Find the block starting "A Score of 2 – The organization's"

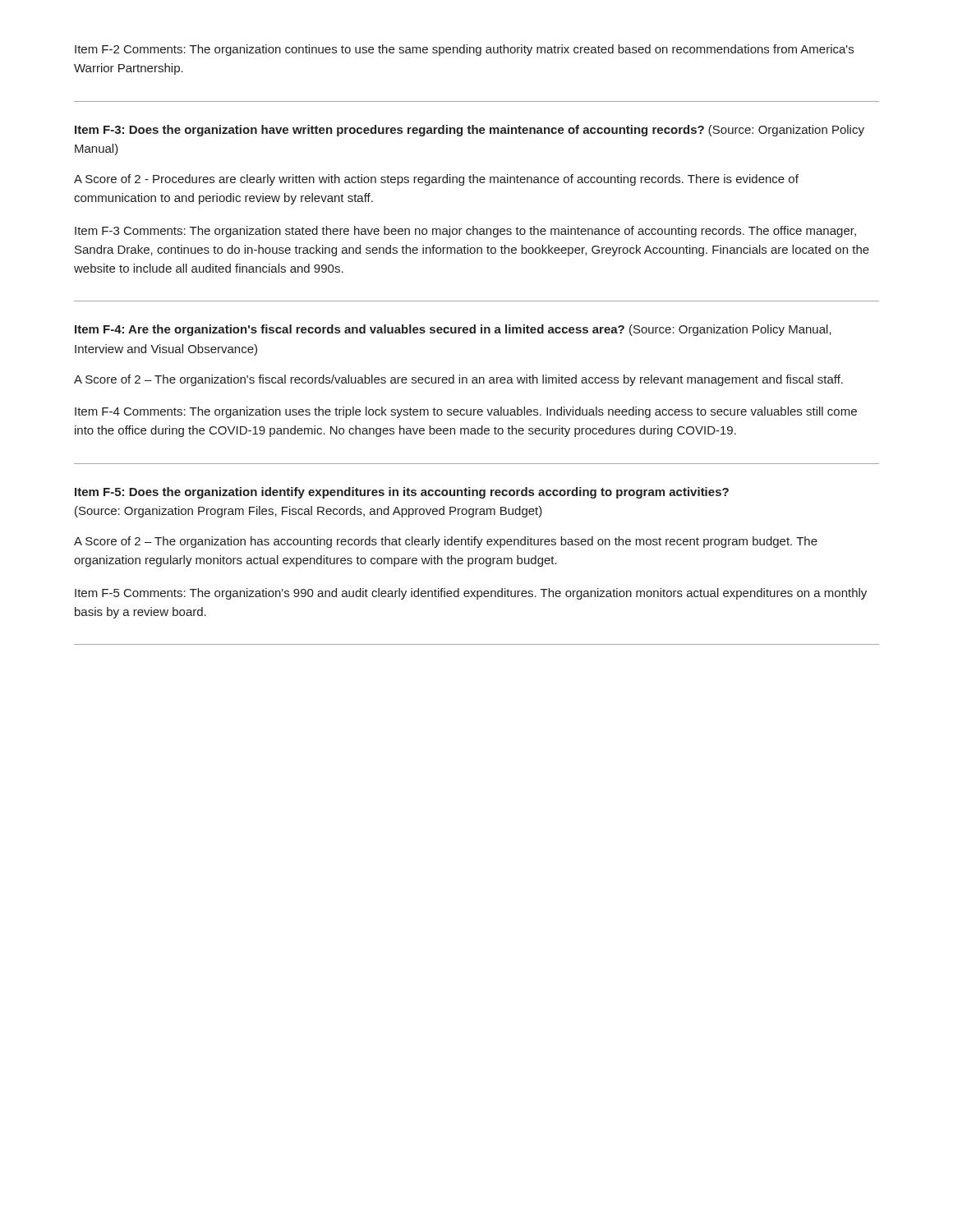coord(459,379)
